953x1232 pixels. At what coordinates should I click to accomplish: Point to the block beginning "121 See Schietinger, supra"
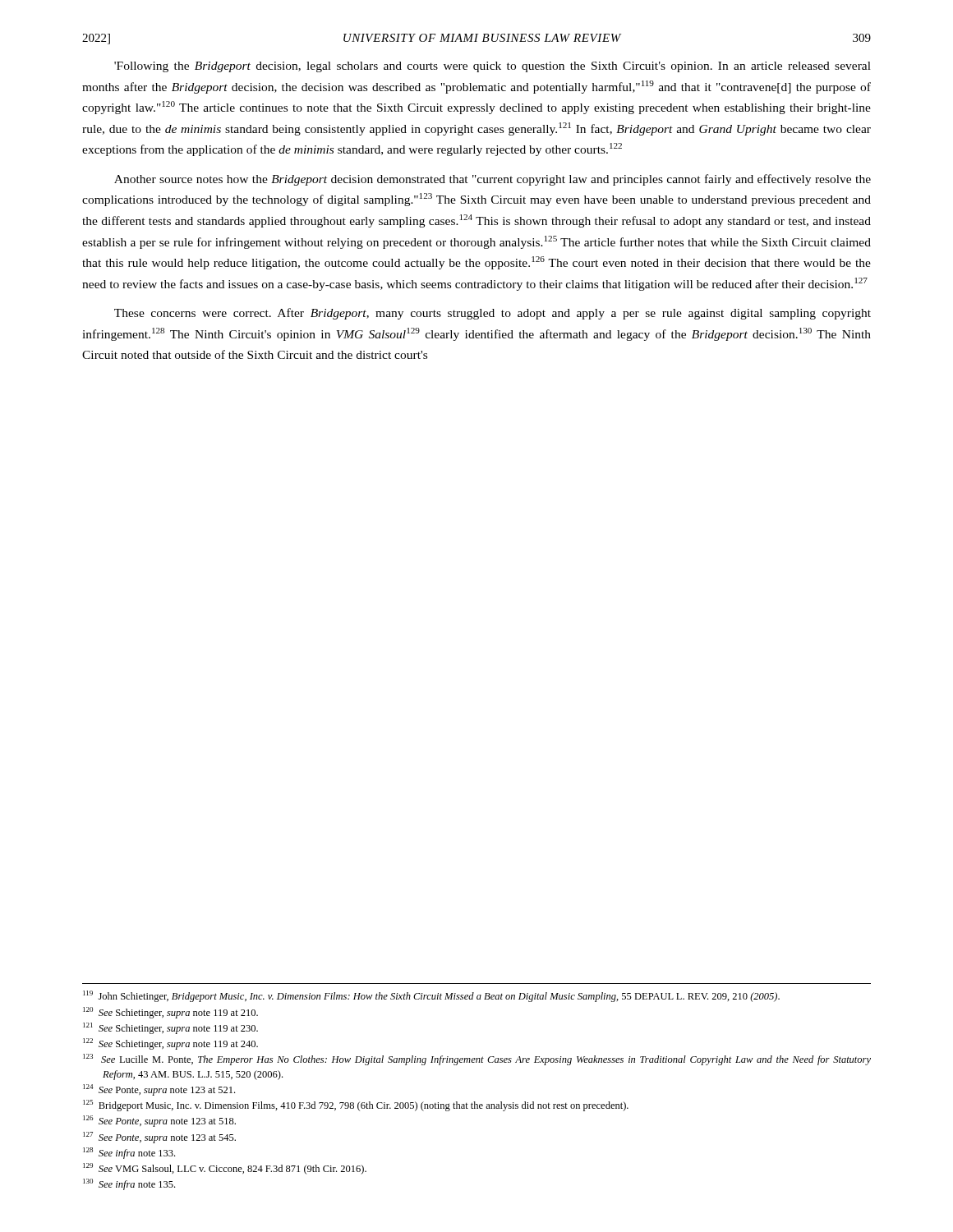tap(170, 1027)
